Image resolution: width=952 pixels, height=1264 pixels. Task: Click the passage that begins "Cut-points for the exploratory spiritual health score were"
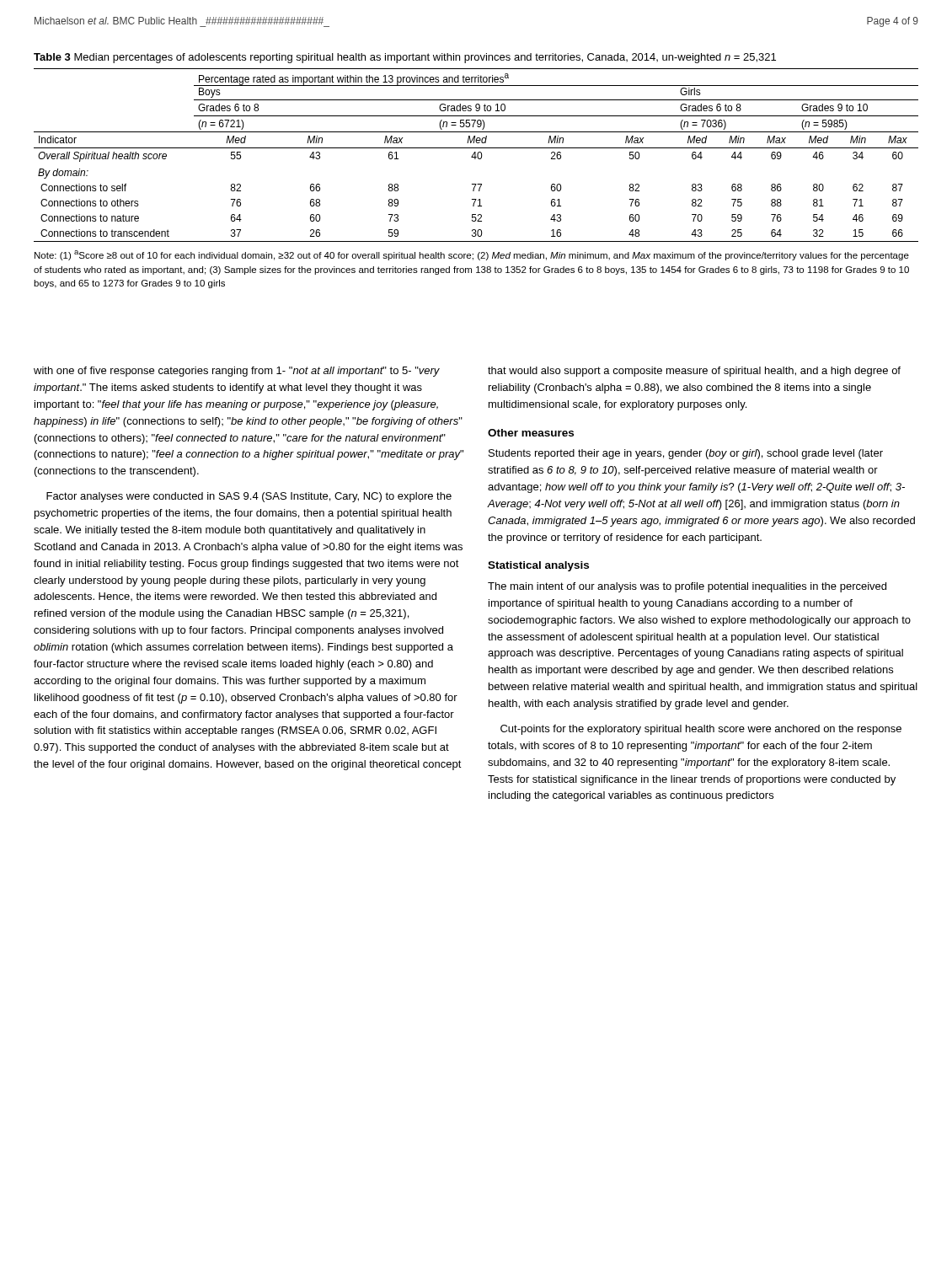click(695, 762)
